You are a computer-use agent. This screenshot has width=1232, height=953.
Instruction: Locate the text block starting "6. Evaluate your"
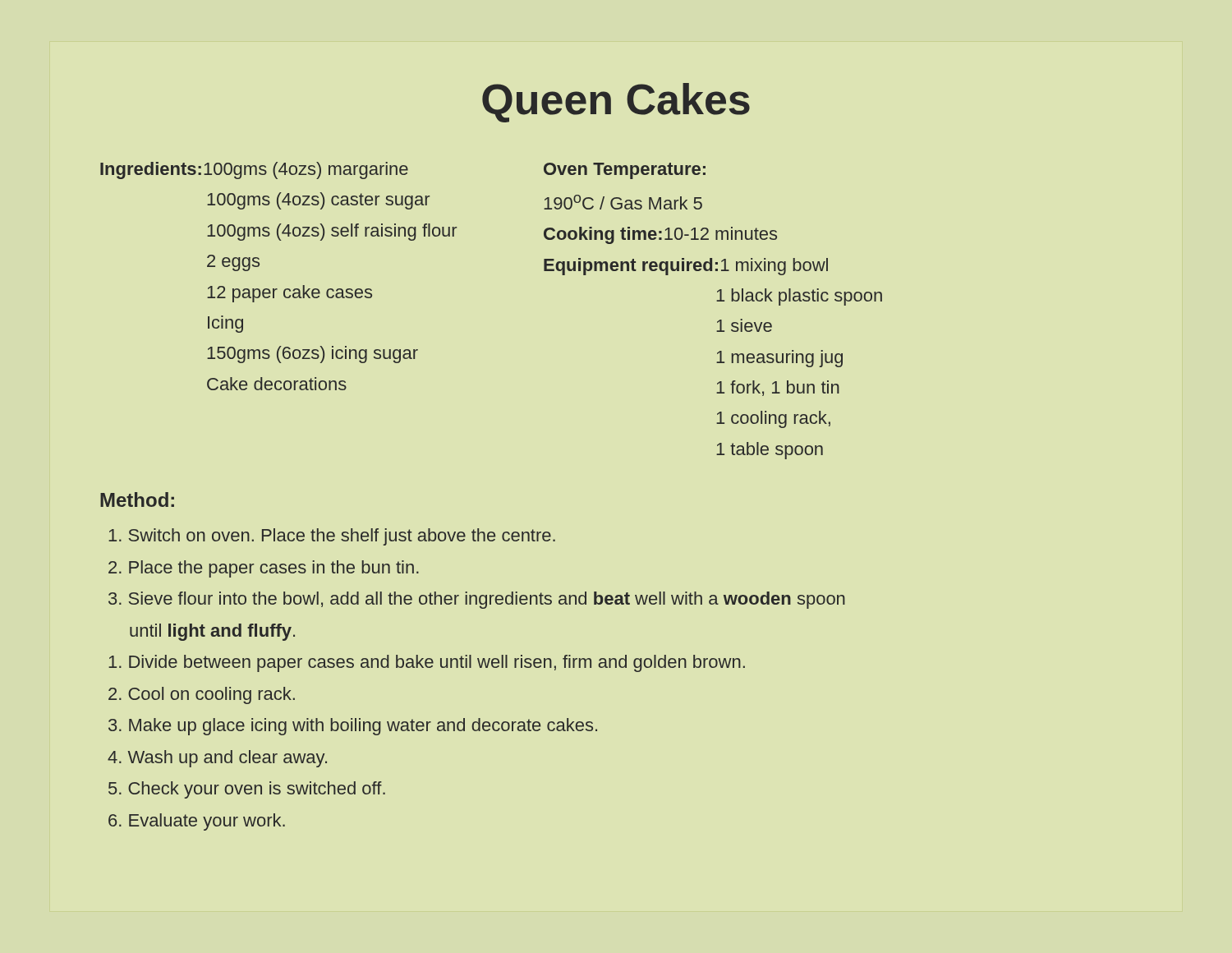(197, 820)
